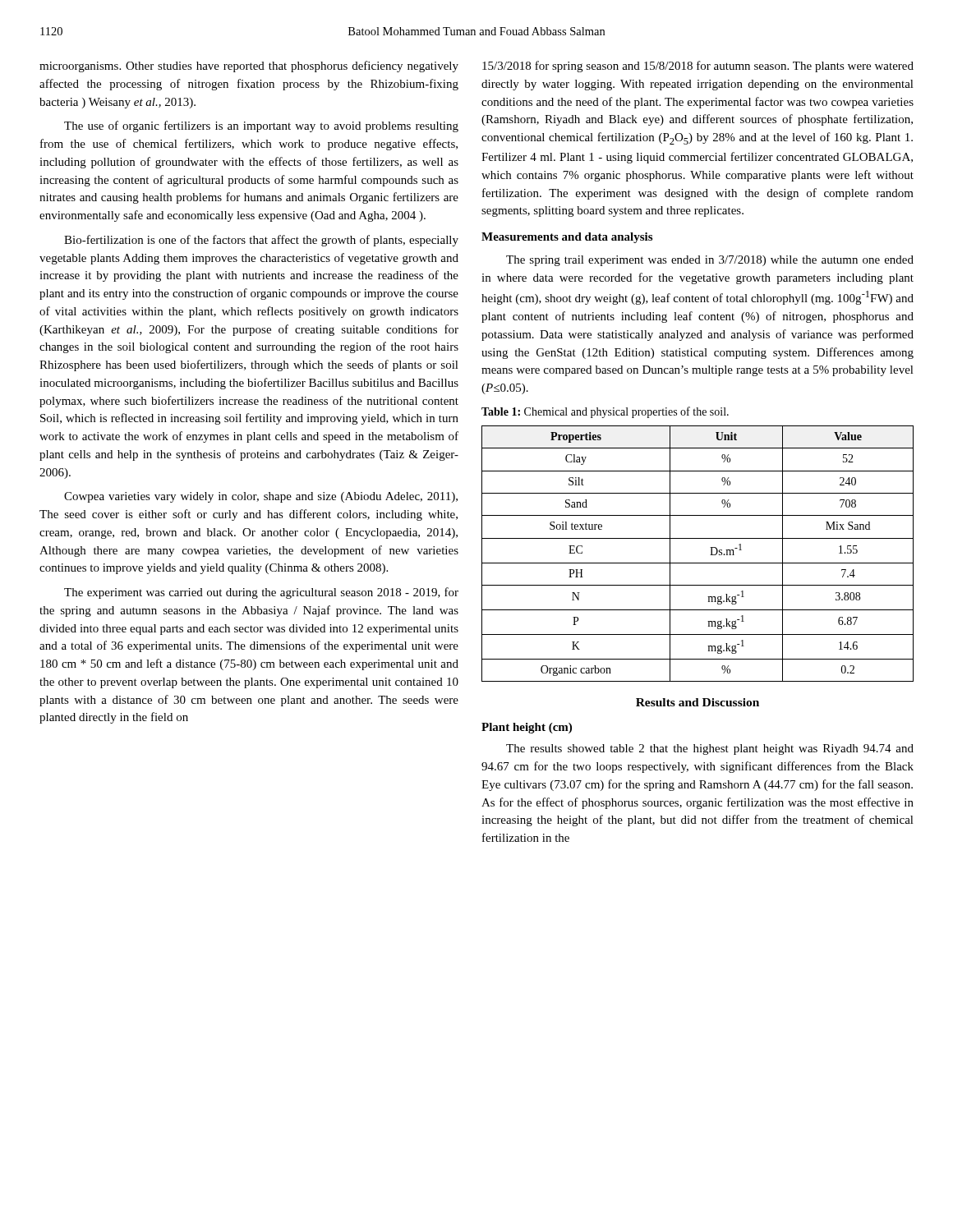
Task: Find the element starting "microorganisms. Other studies have reported that"
Action: tap(249, 84)
